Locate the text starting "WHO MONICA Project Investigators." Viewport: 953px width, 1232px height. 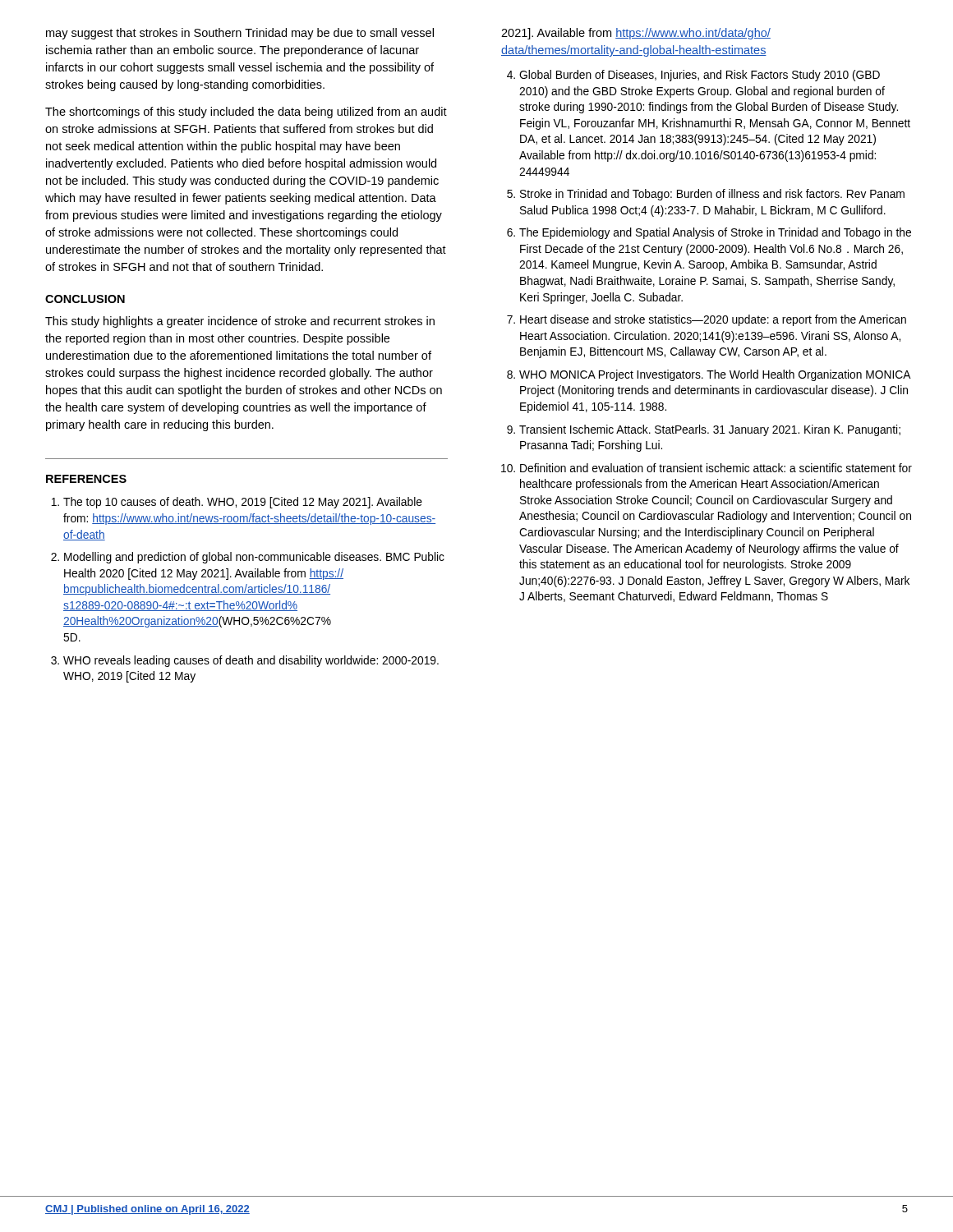(716, 391)
